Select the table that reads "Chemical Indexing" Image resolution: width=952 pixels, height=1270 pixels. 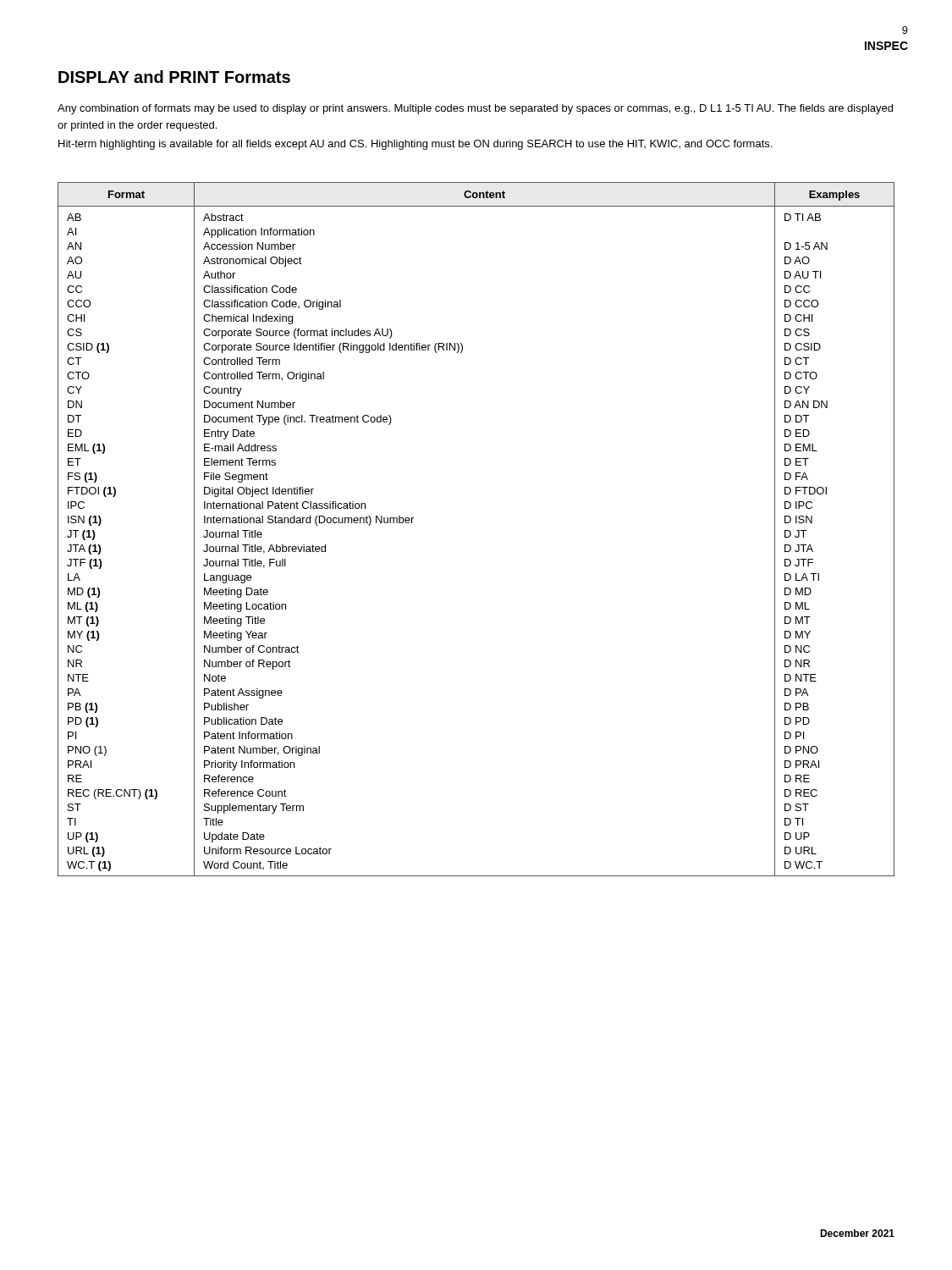[x=476, y=529]
